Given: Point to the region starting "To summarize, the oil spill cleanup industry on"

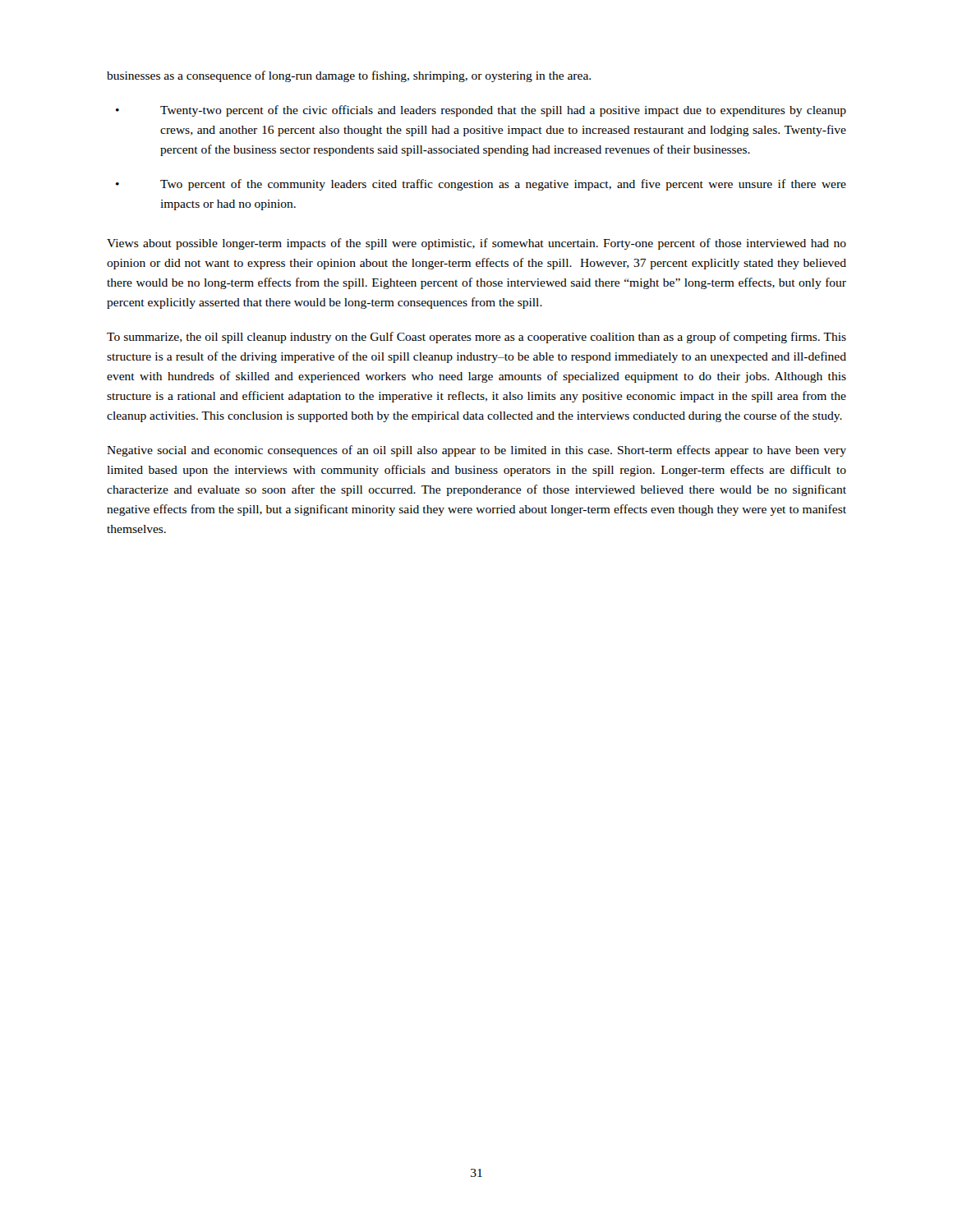Looking at the screenshot, I should click(476, 376).
